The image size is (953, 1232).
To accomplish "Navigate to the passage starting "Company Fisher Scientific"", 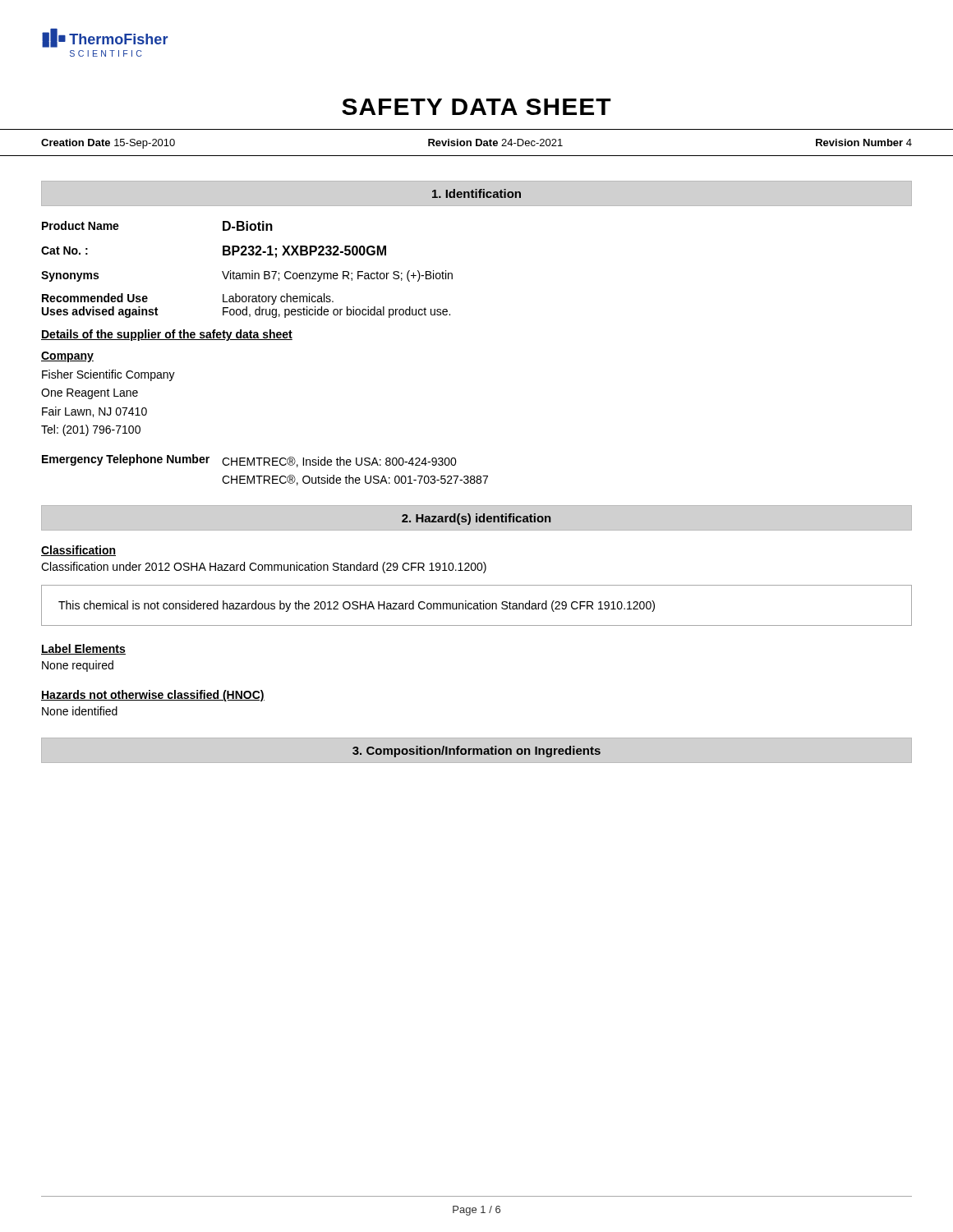I will coord(67,357).
